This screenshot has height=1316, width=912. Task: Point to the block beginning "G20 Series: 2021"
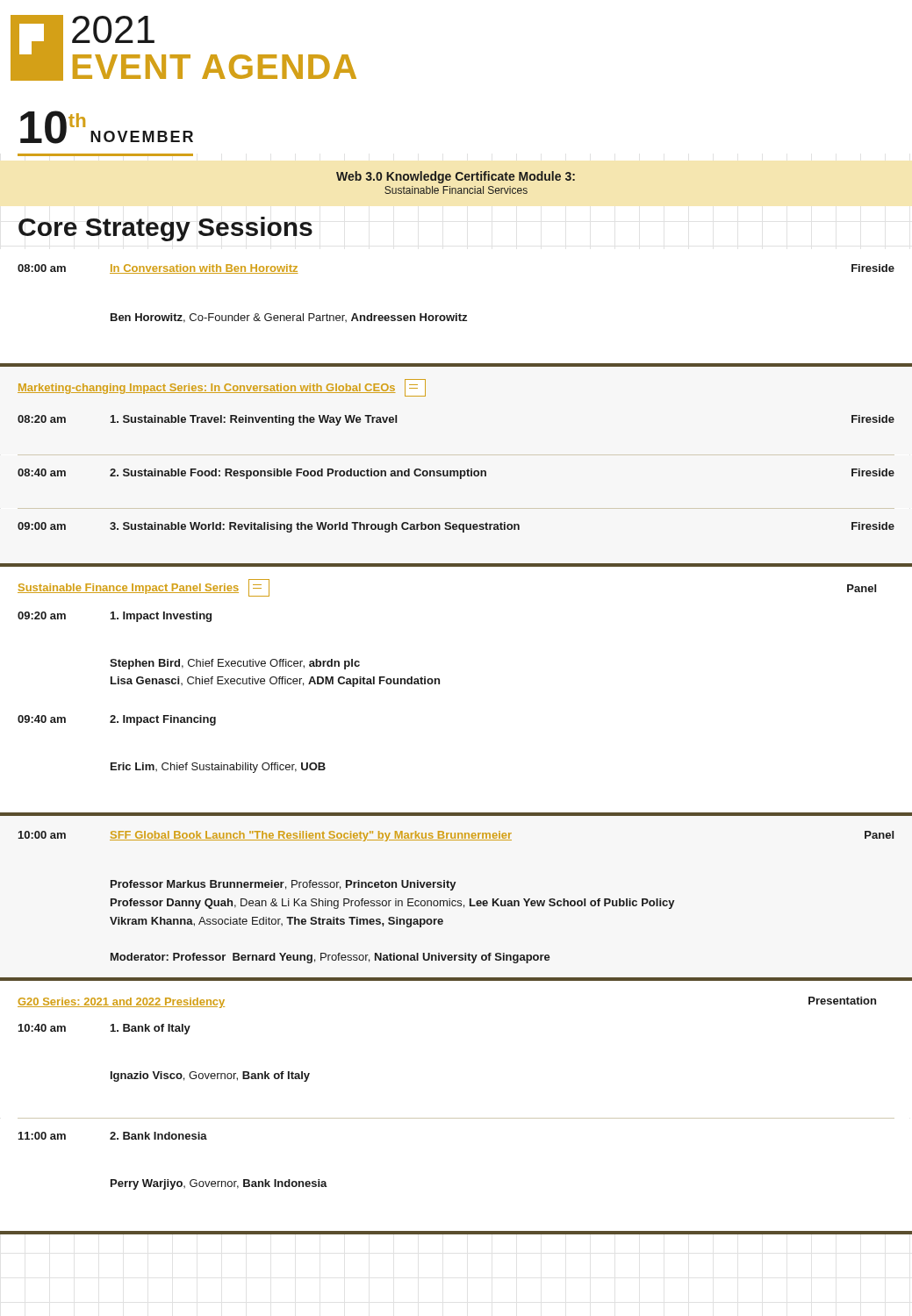(117, 1002)
